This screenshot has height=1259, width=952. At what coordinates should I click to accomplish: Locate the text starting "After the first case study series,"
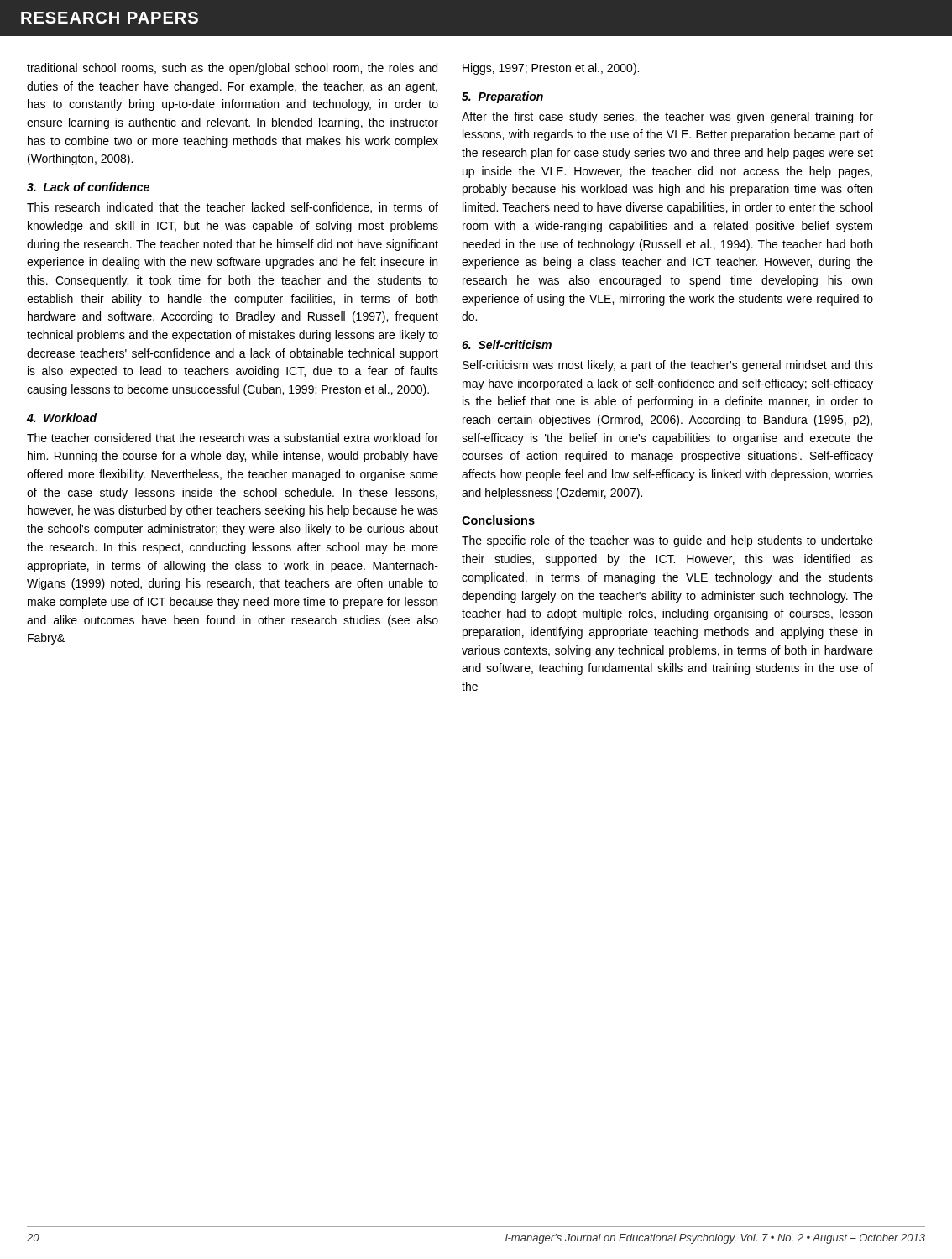[x=667, y=216]
